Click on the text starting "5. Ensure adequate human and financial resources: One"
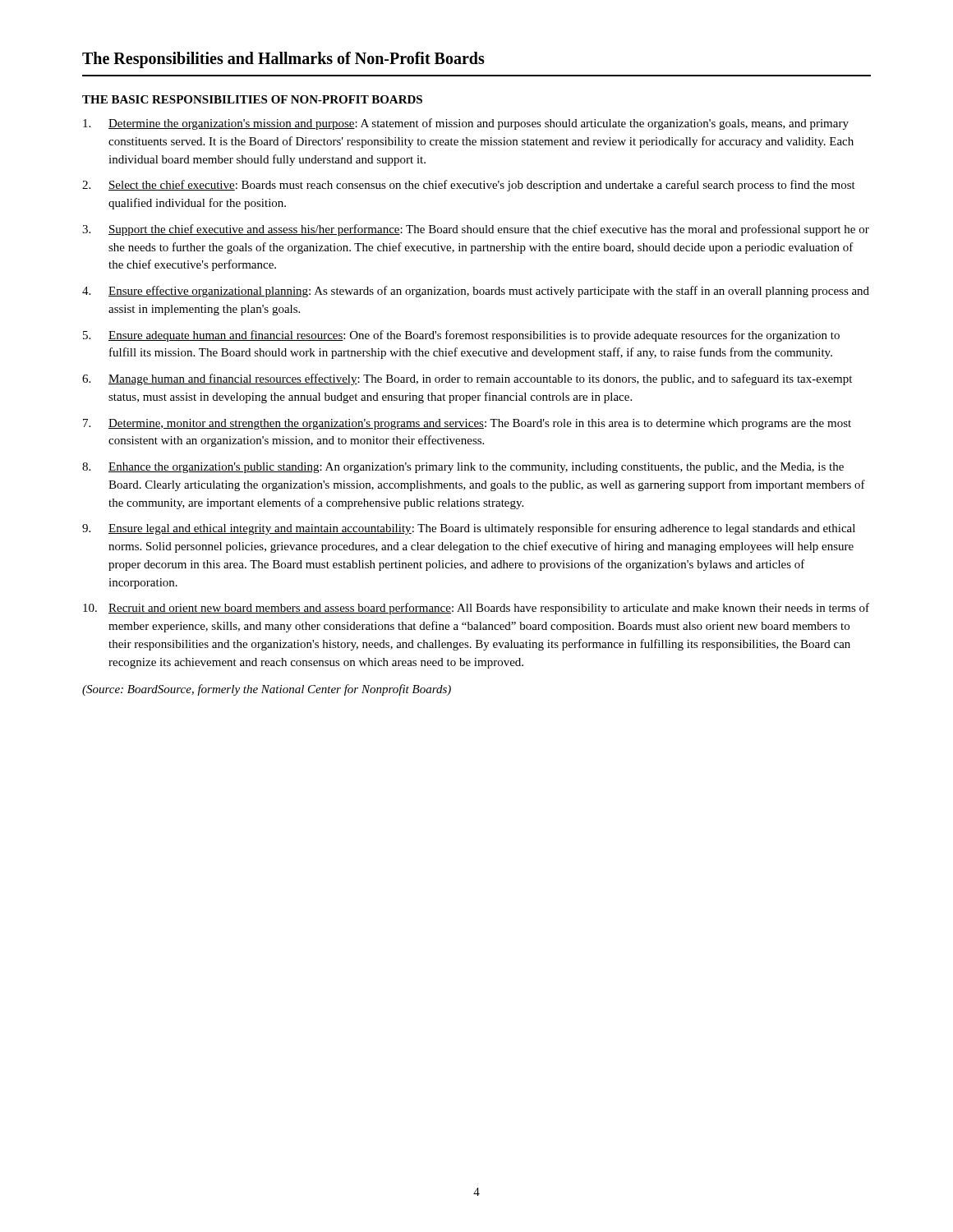The image size is (953, 1232). [476, 344]
